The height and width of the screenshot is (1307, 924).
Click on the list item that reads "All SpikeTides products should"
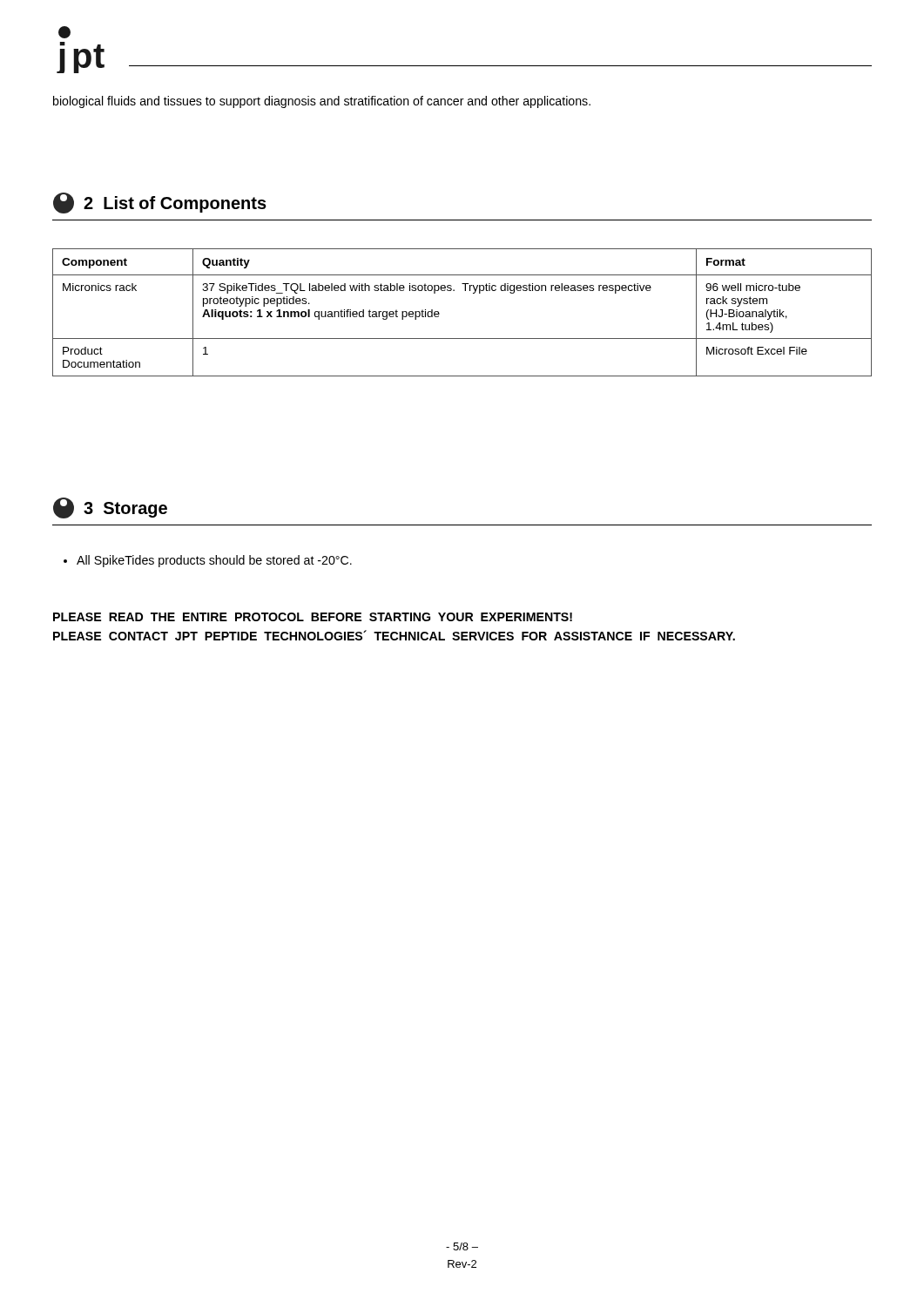click(208, 561)
